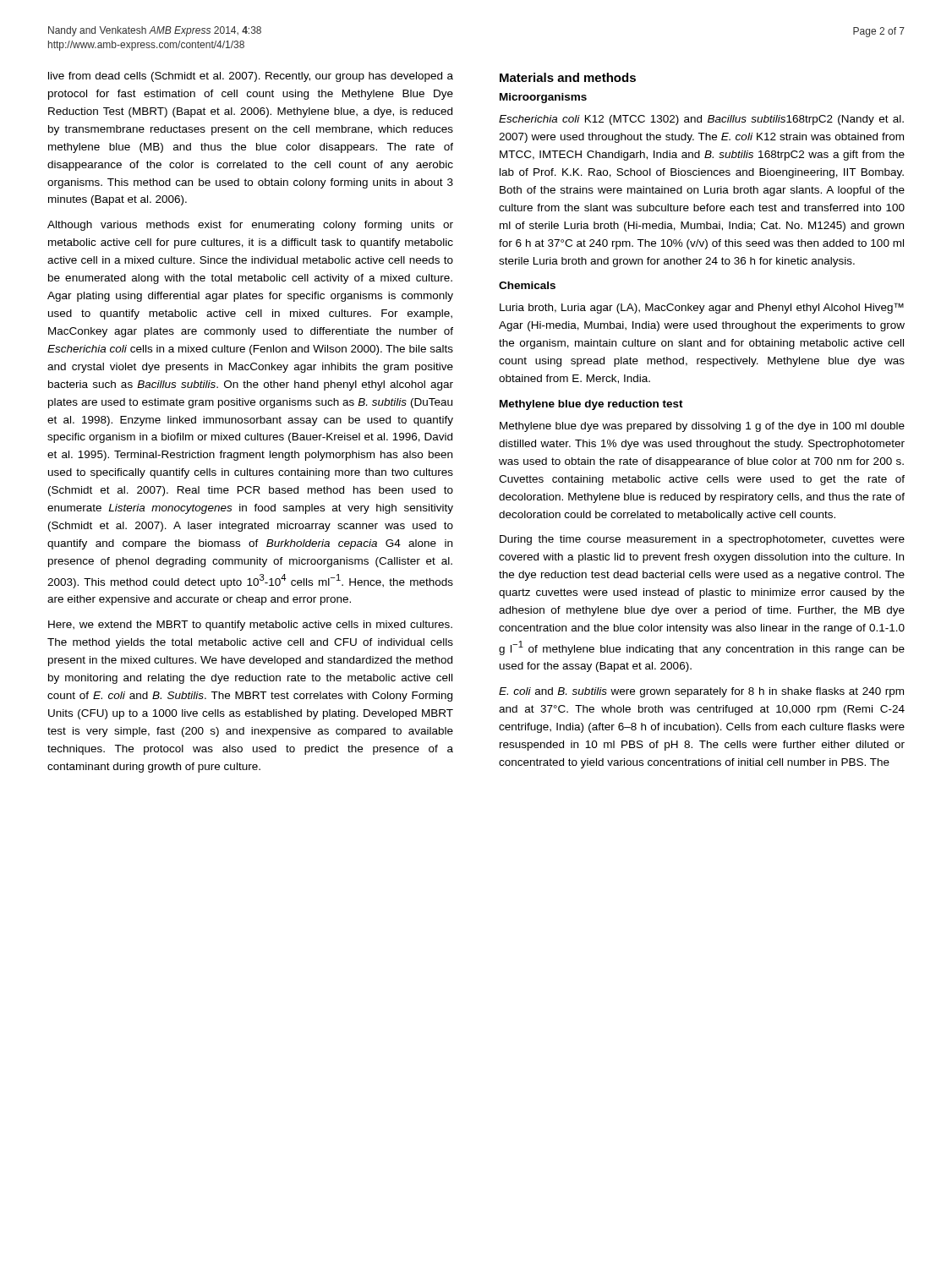Find the block on this page that starts "live from dead"
Viewport: 952px width, 1268px height.
pyautogui.click(x=250, y=138)
